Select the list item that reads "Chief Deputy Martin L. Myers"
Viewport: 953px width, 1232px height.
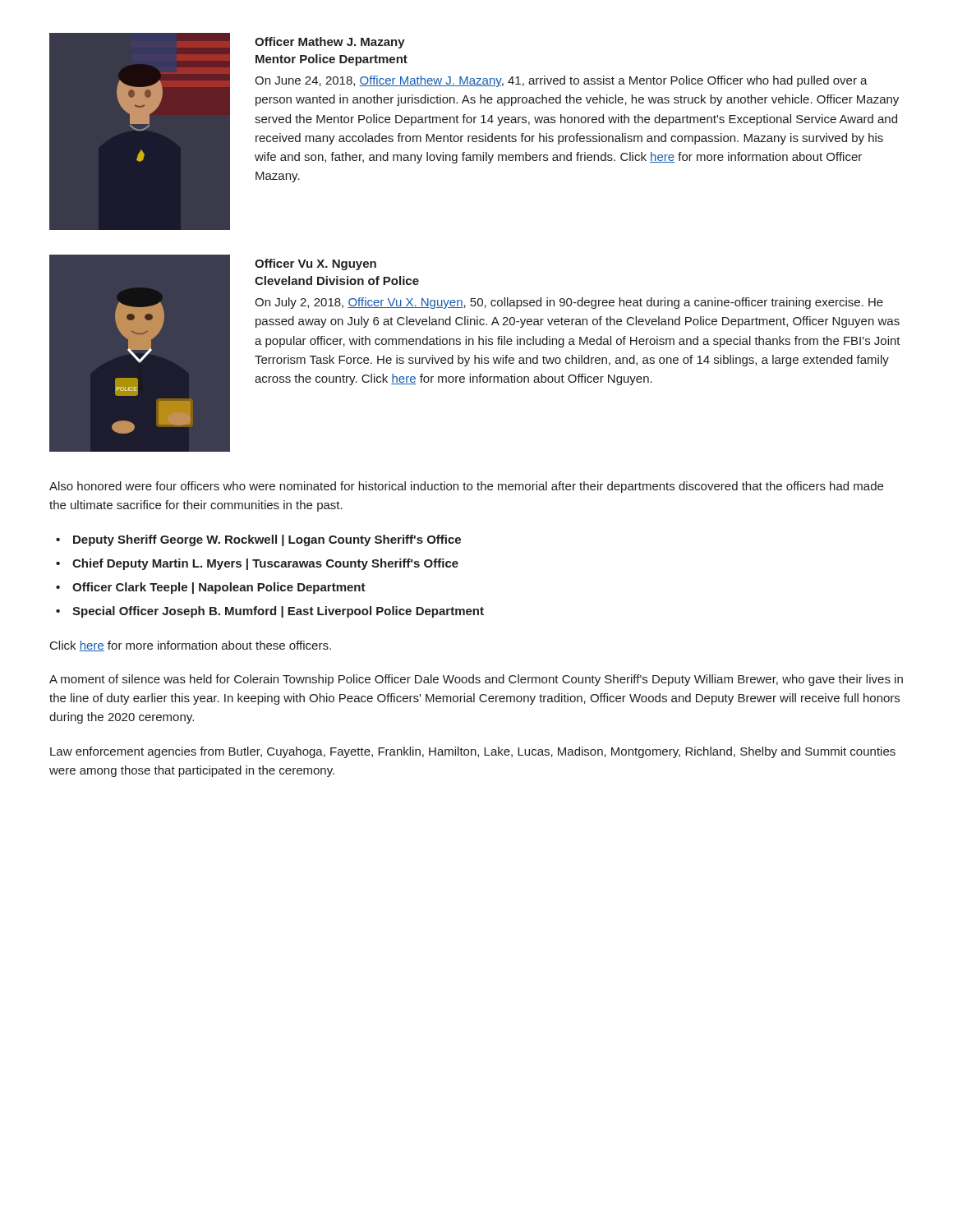coord(265,563)
